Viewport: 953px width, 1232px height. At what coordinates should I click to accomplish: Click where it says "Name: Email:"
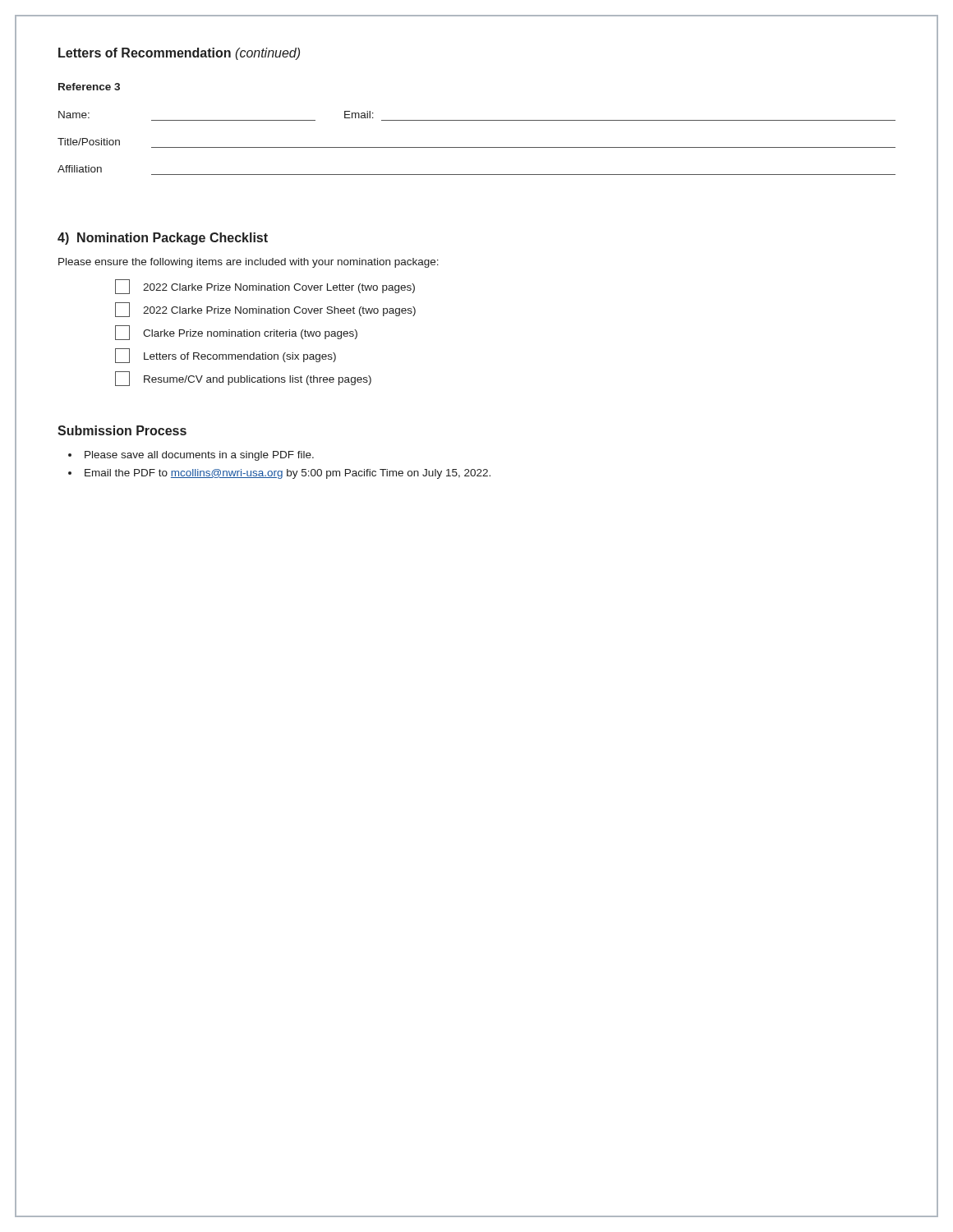click(x=476, y=113)
